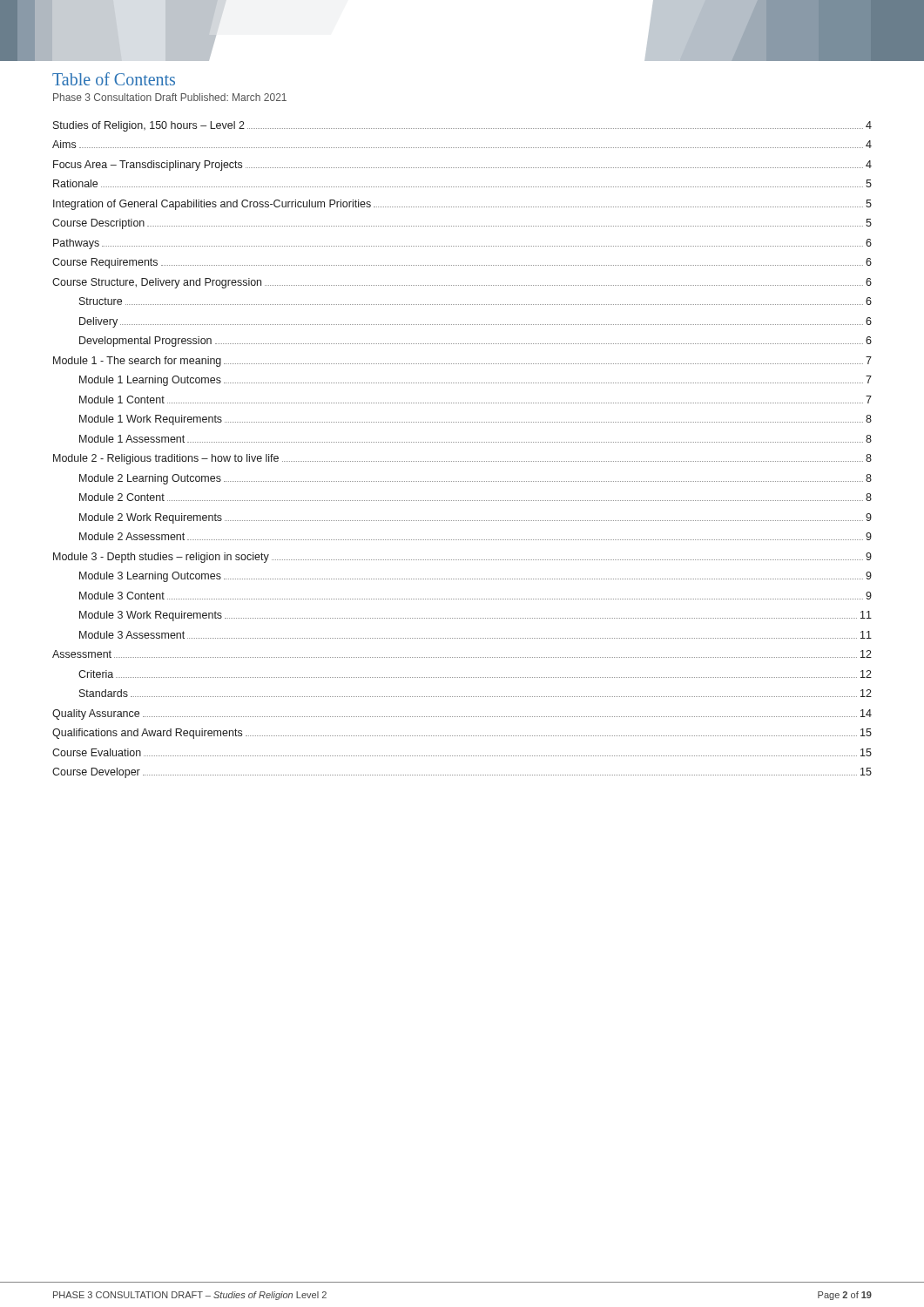Screen dimensions: 1307x924
Task: Locate the list item with the text "Criteria 12"
Action: coord(475,675)
